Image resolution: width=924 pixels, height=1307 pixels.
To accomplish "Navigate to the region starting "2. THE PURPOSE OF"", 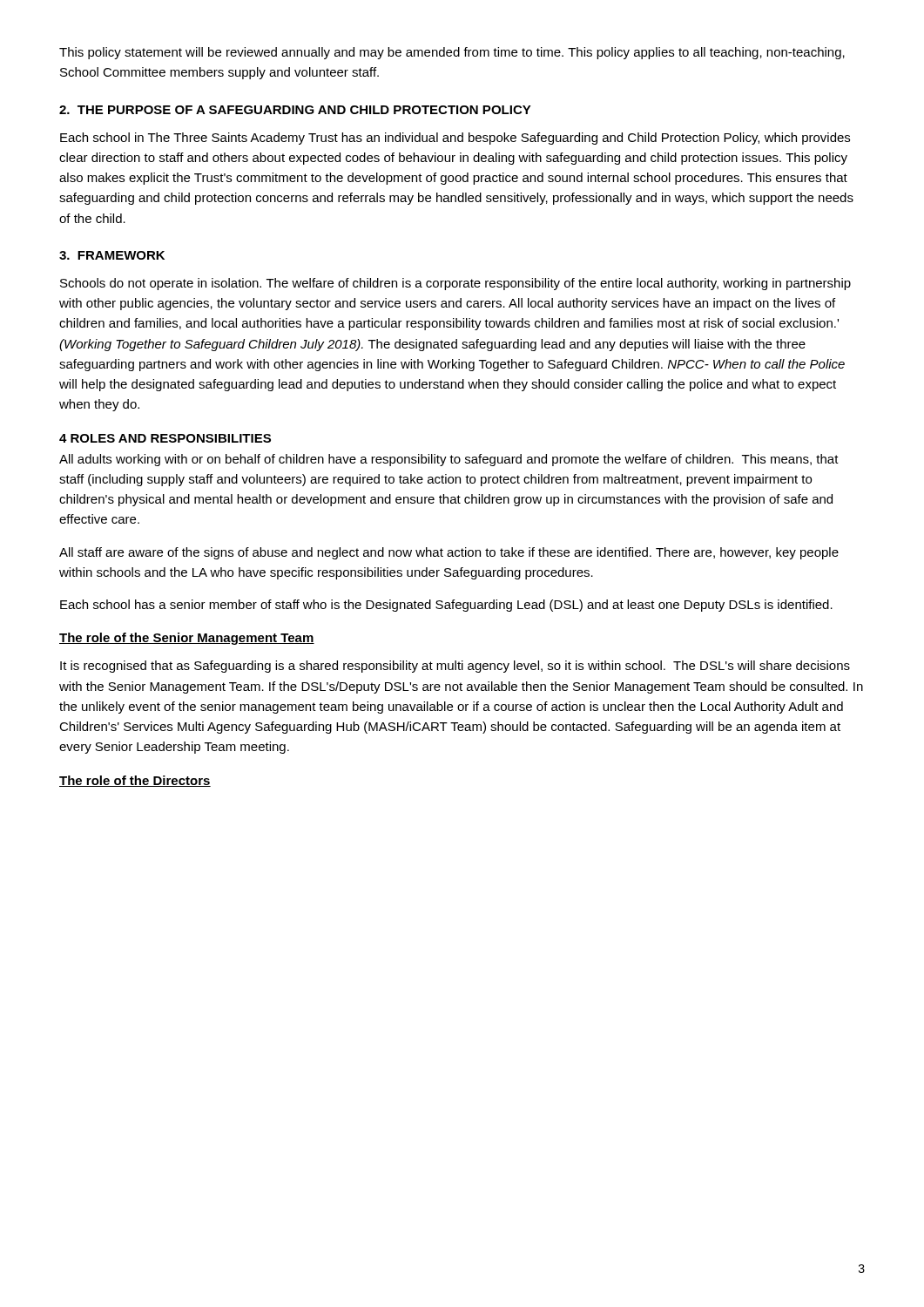I will tap(295, 109).
